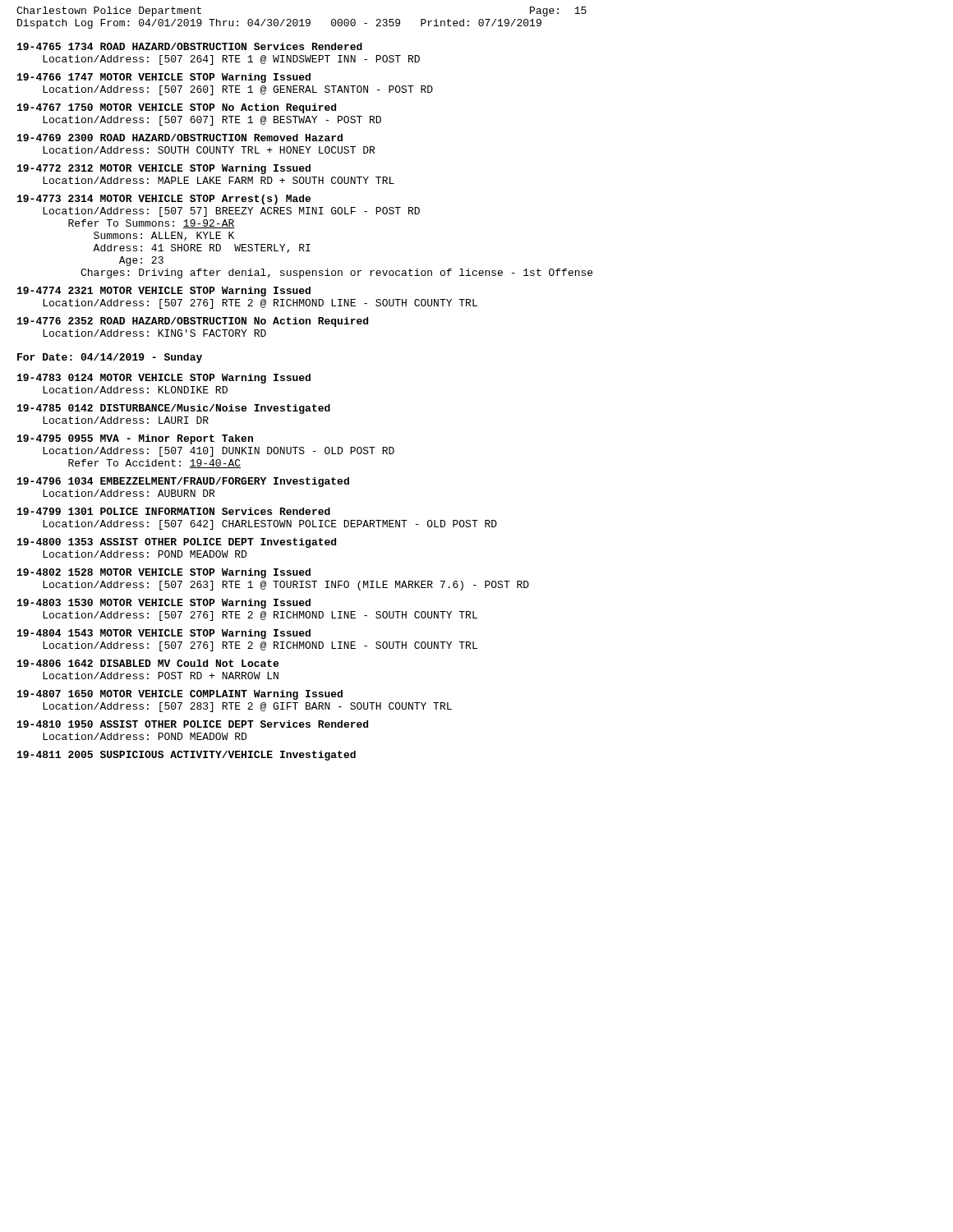953x1232 pixels.
Task: Click on the list item containing "19-4806 1642 DISABLED MV Could Not Locate Location/Address:"
Action: coord(148,663)
